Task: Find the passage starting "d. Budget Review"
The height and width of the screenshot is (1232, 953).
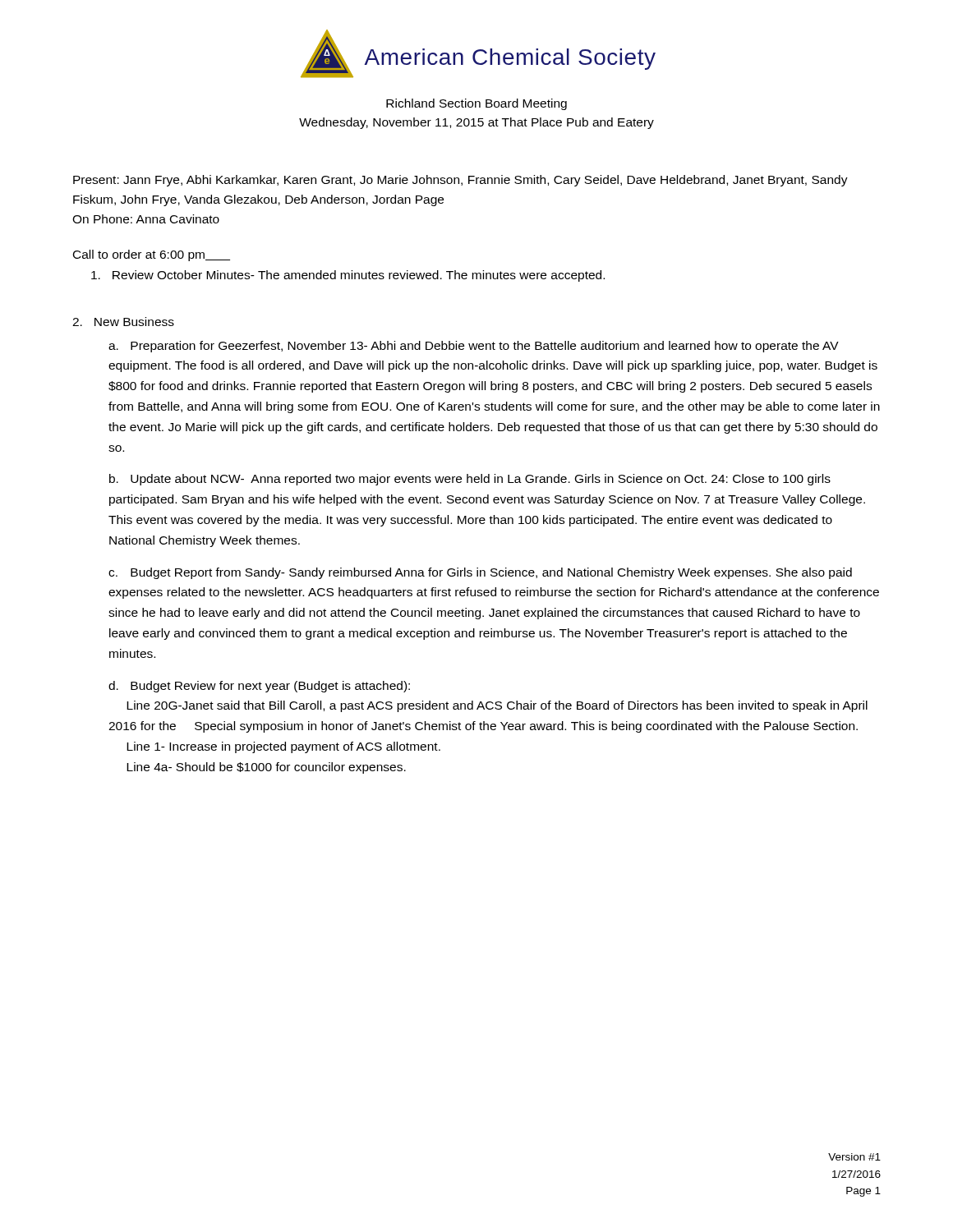Action: pyautogui.click(x=488, y=724)
